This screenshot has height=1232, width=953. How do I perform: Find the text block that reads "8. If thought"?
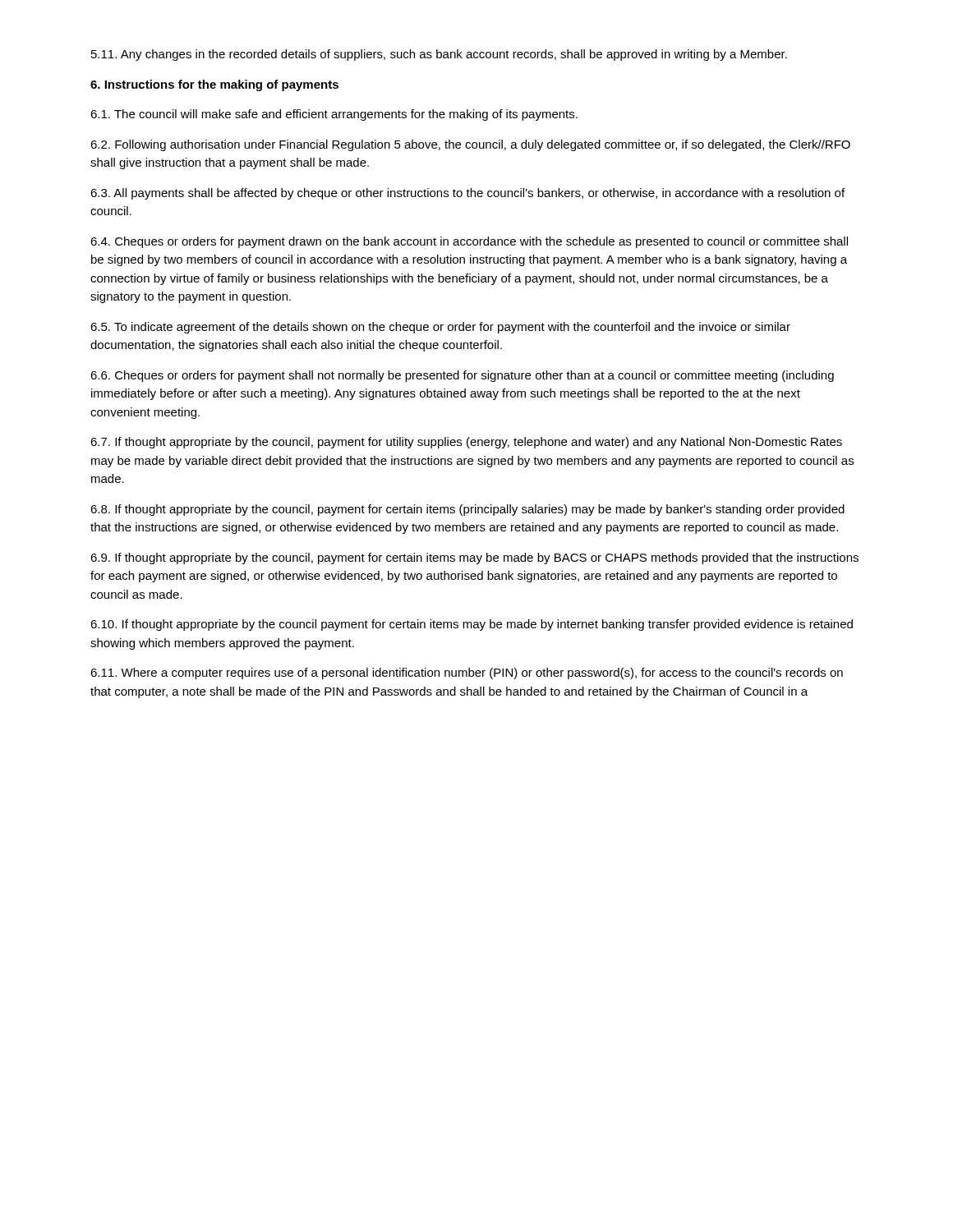click(x=468, y=518)
